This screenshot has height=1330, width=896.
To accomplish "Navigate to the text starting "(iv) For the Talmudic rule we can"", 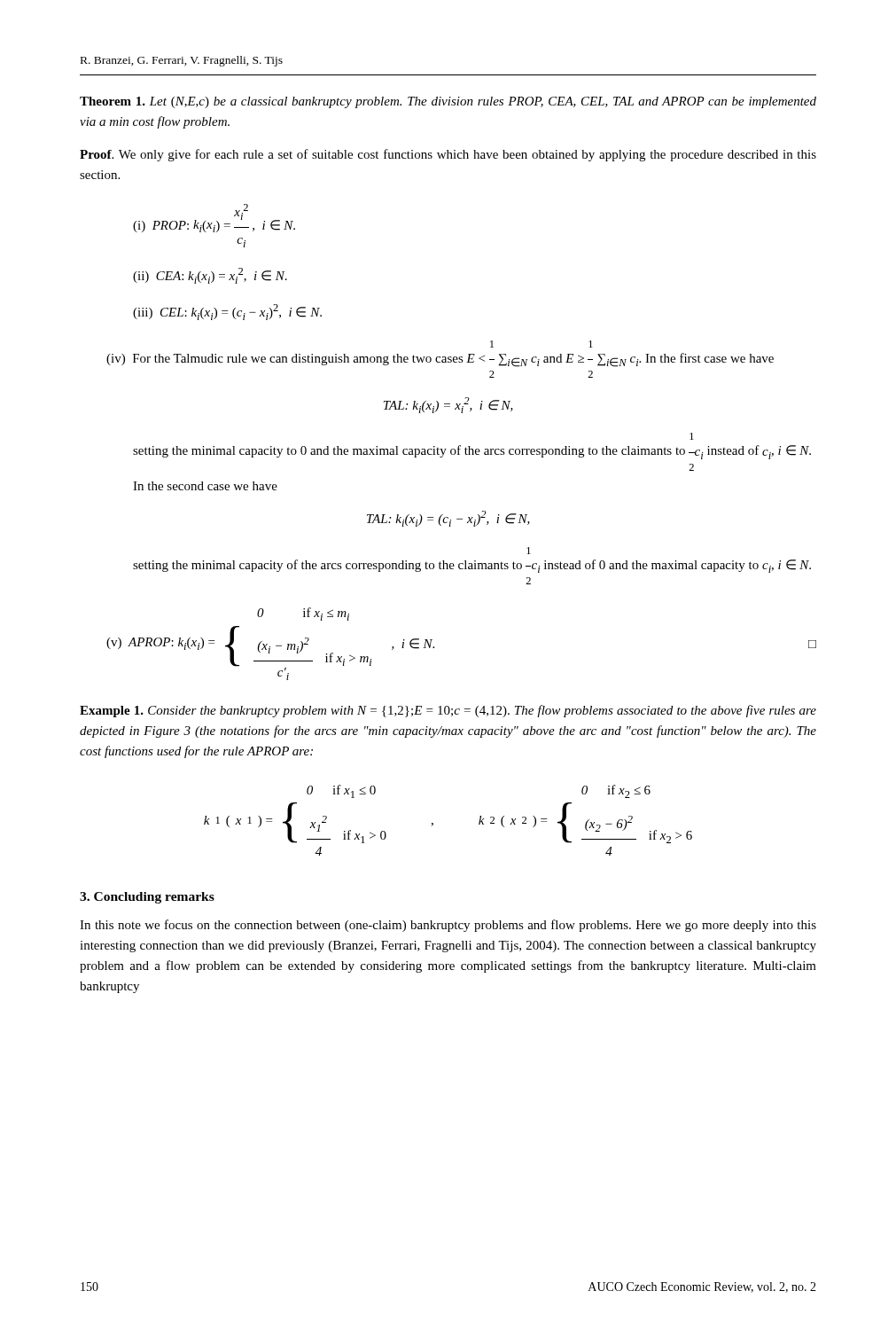I will click(440, 359).
